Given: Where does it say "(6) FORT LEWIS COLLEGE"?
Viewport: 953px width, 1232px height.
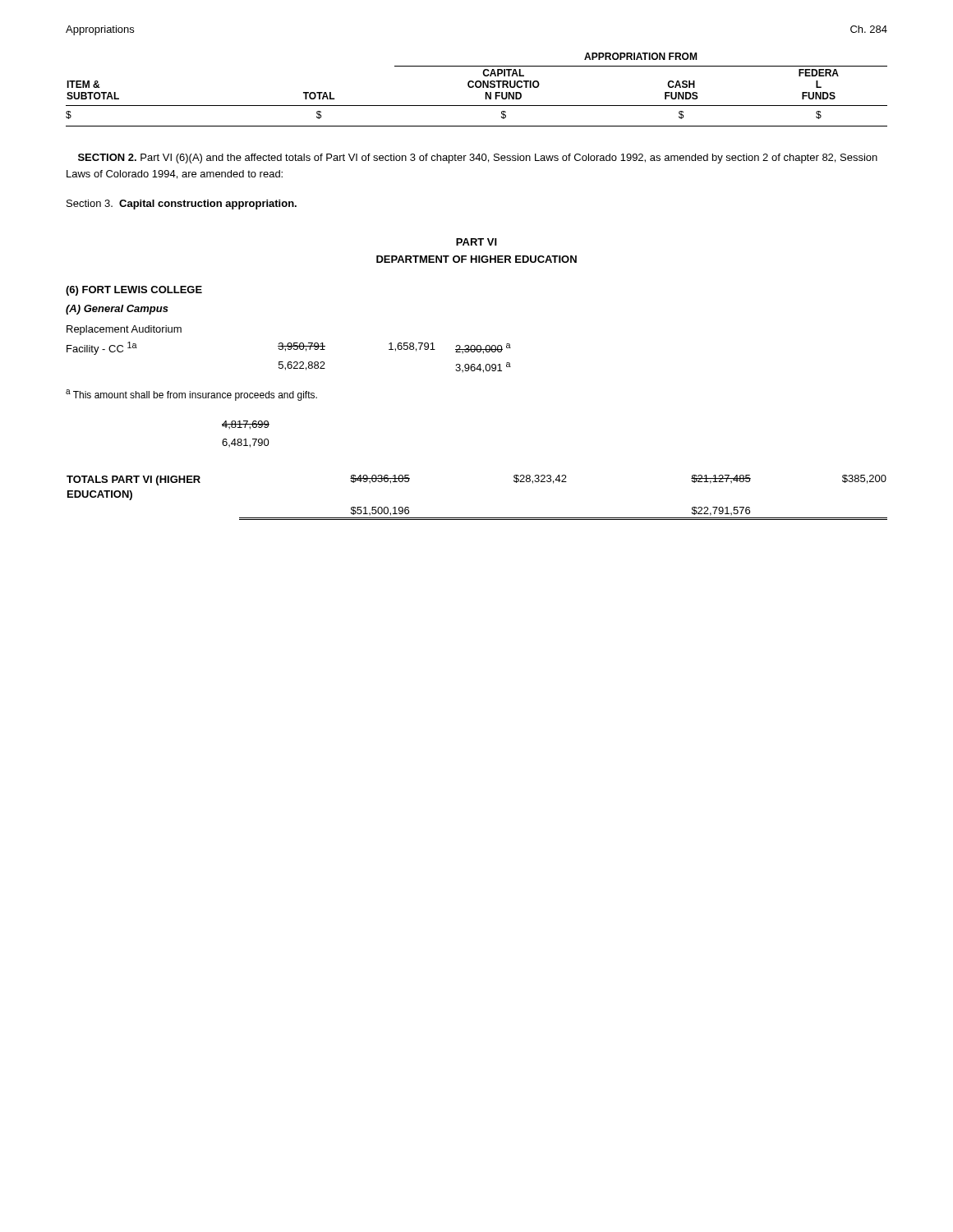Looking at the screenshot, I should click(134, 290).
